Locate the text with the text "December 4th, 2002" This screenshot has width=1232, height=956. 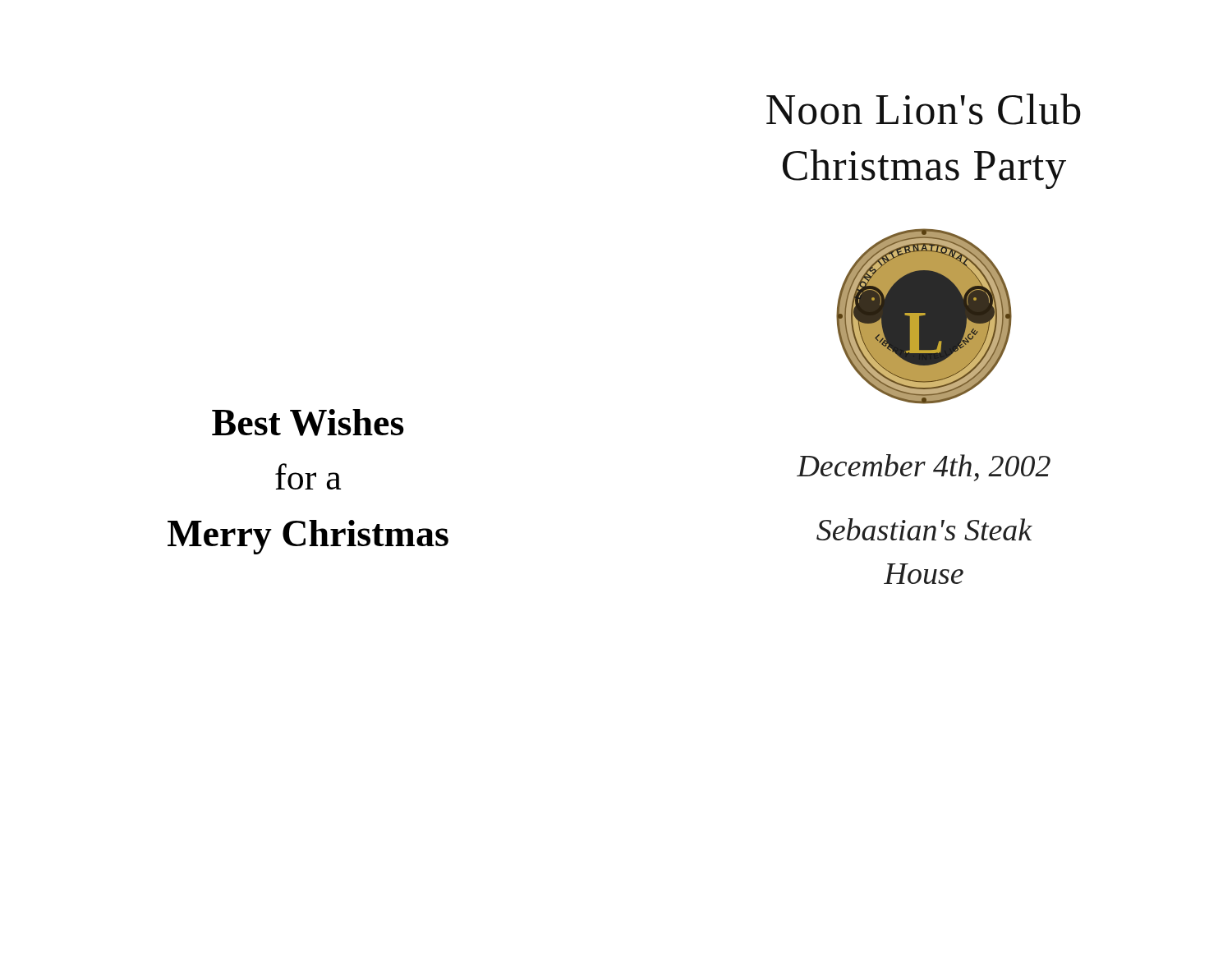[x=924, y=466]
